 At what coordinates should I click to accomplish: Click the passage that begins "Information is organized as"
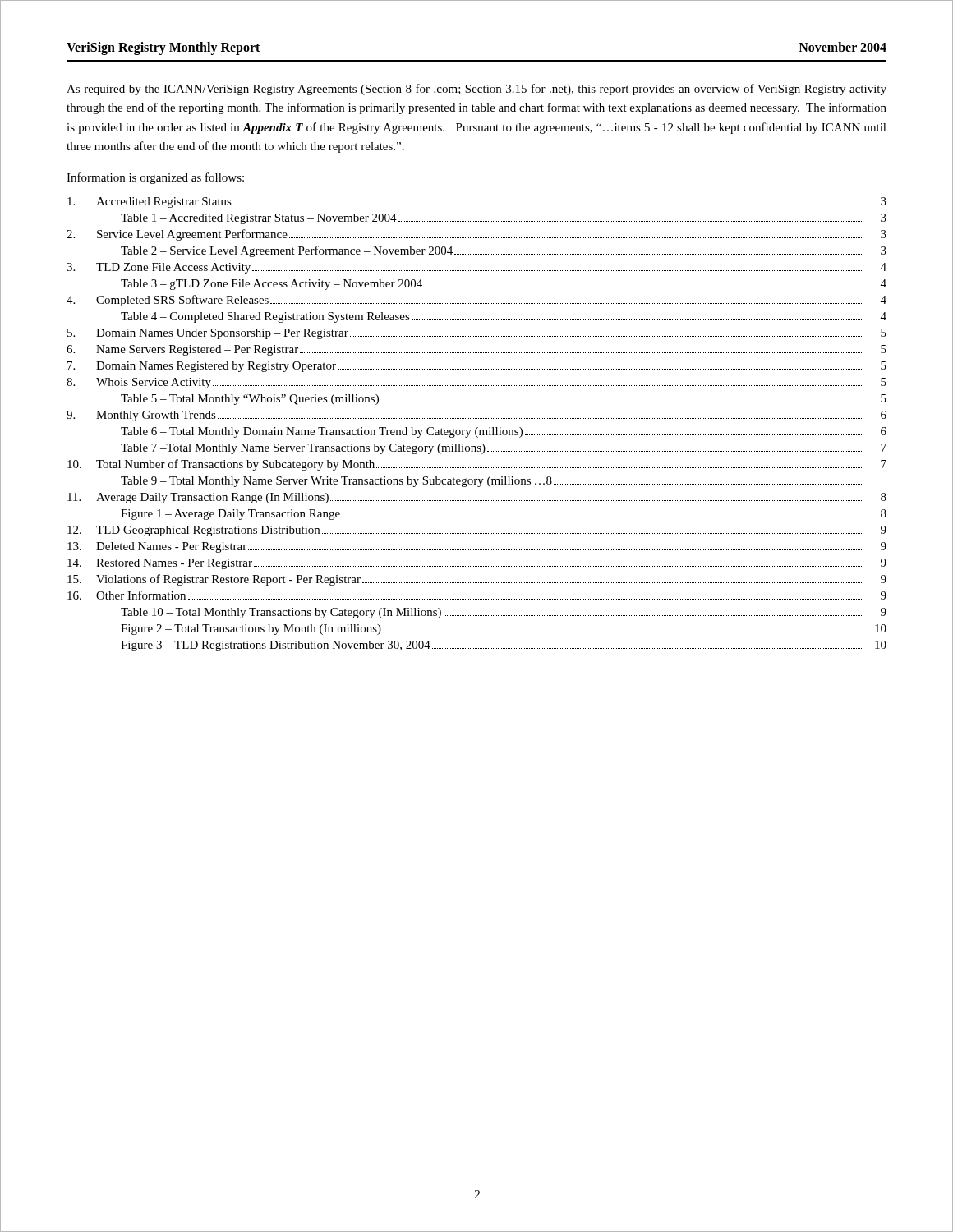(156, 177)
